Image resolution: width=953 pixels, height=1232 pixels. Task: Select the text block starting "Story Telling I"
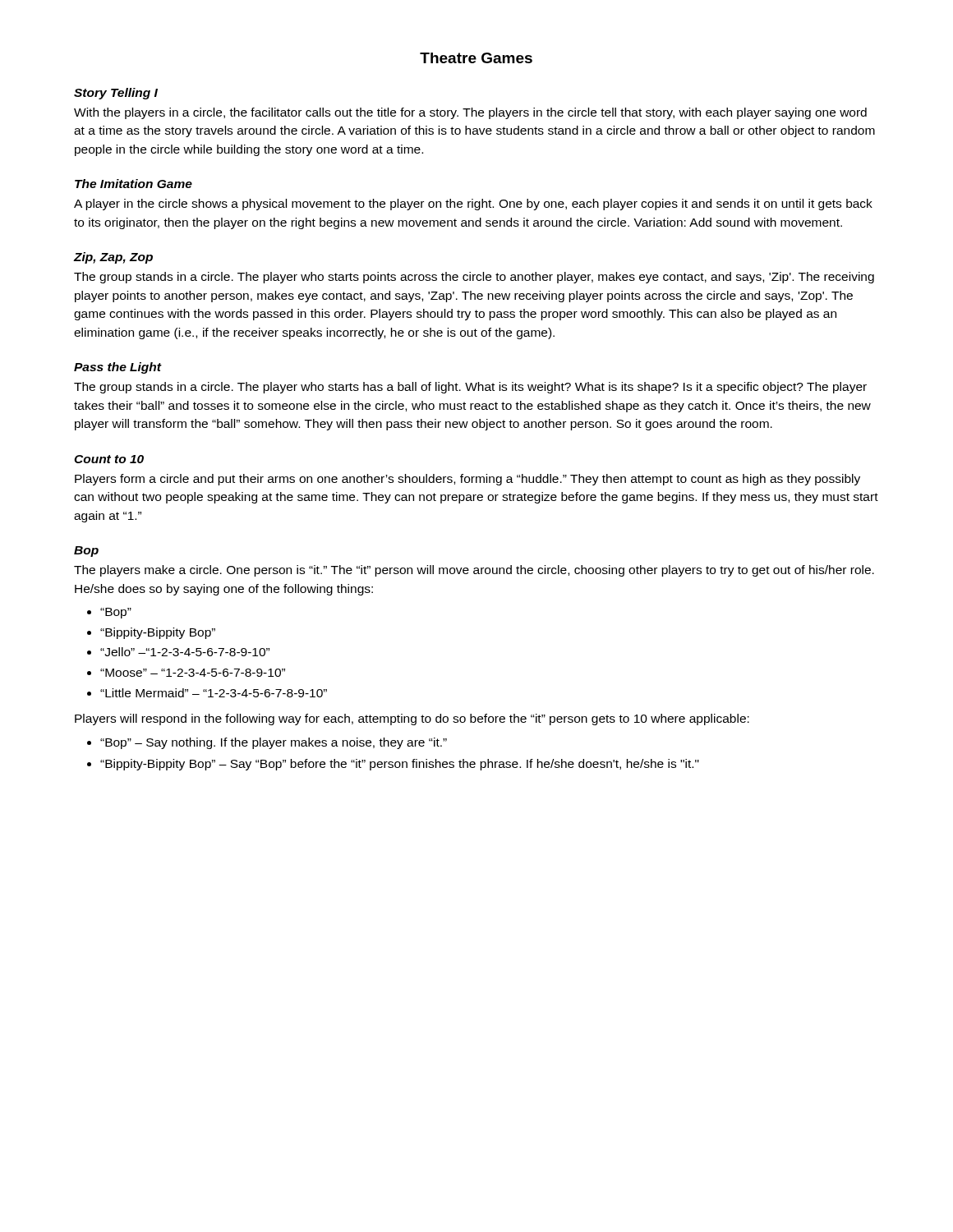116,94
